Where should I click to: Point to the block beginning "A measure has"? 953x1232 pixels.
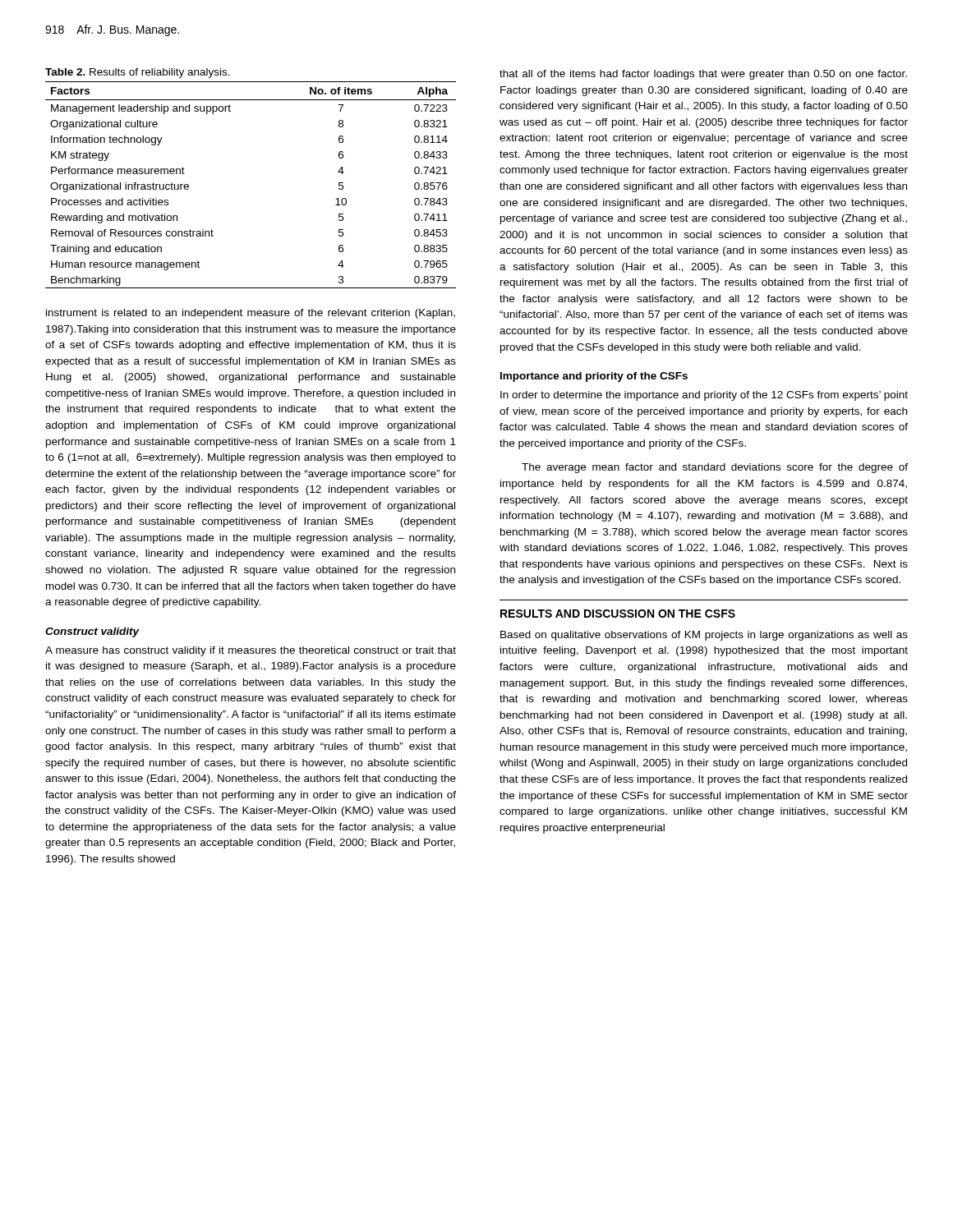251,754
